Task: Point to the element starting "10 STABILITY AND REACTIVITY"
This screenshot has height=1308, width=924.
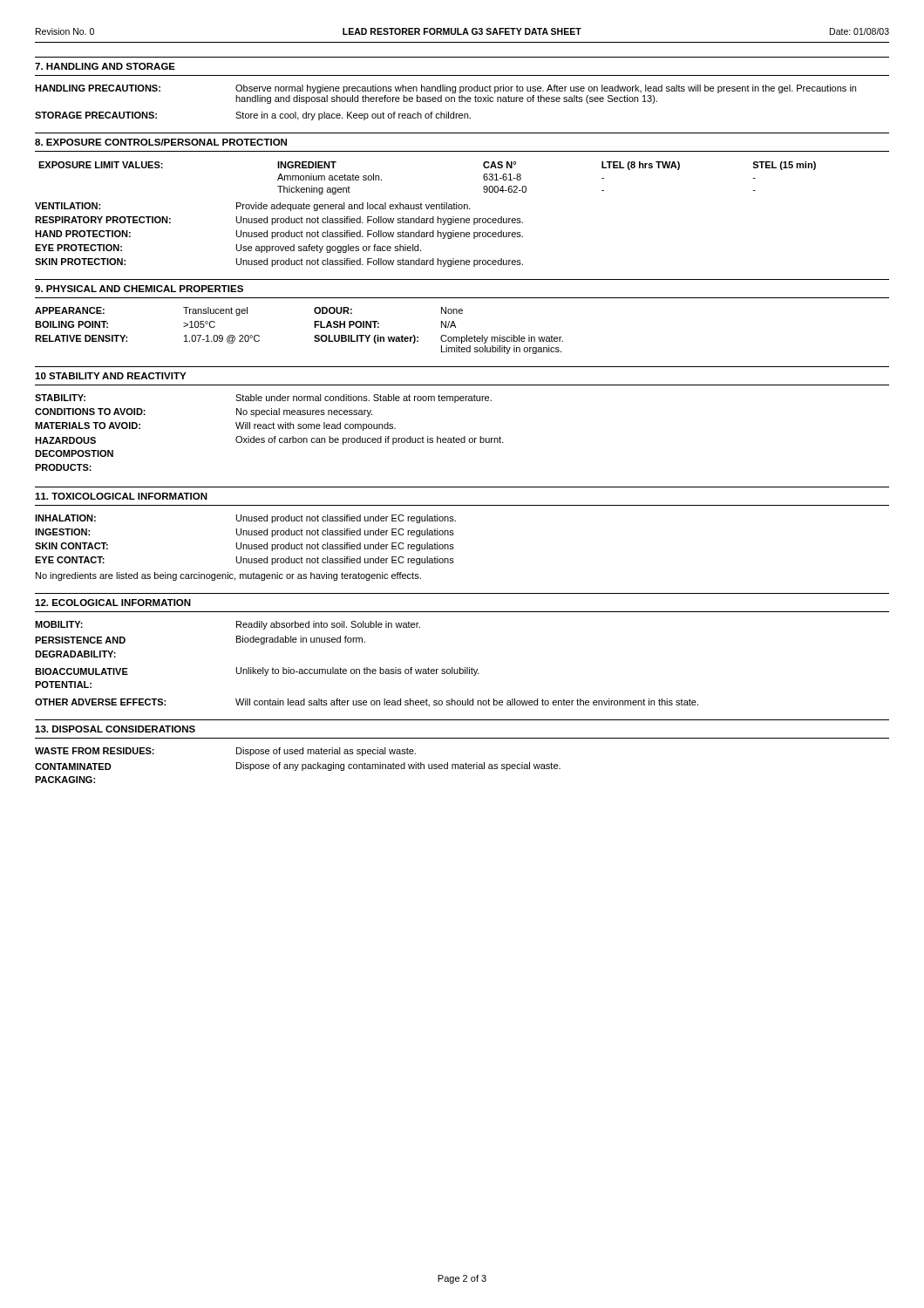Action: [x=111, y=376]
